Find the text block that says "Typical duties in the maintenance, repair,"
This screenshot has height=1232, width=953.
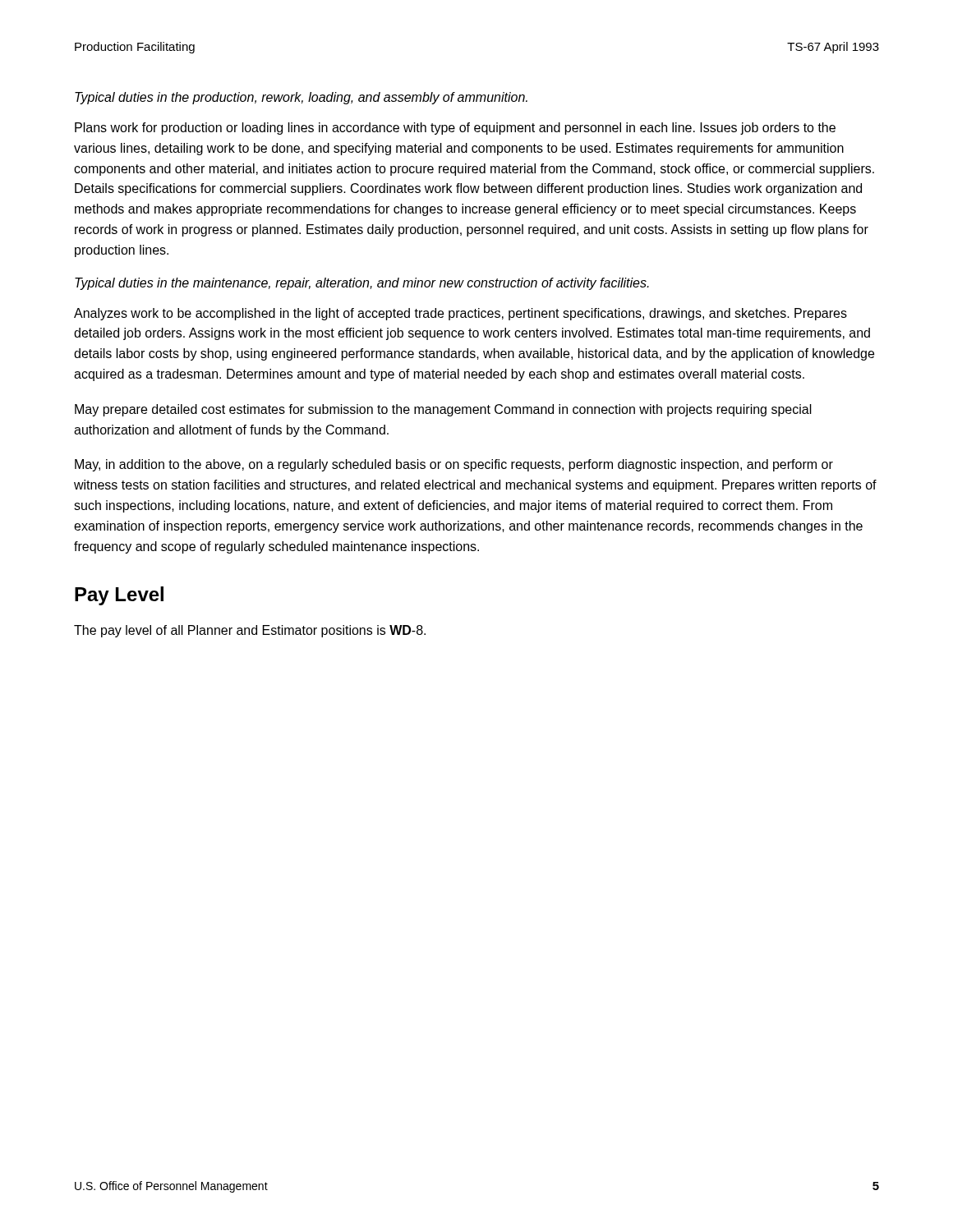pyautogui.click(x=476, y=283)
